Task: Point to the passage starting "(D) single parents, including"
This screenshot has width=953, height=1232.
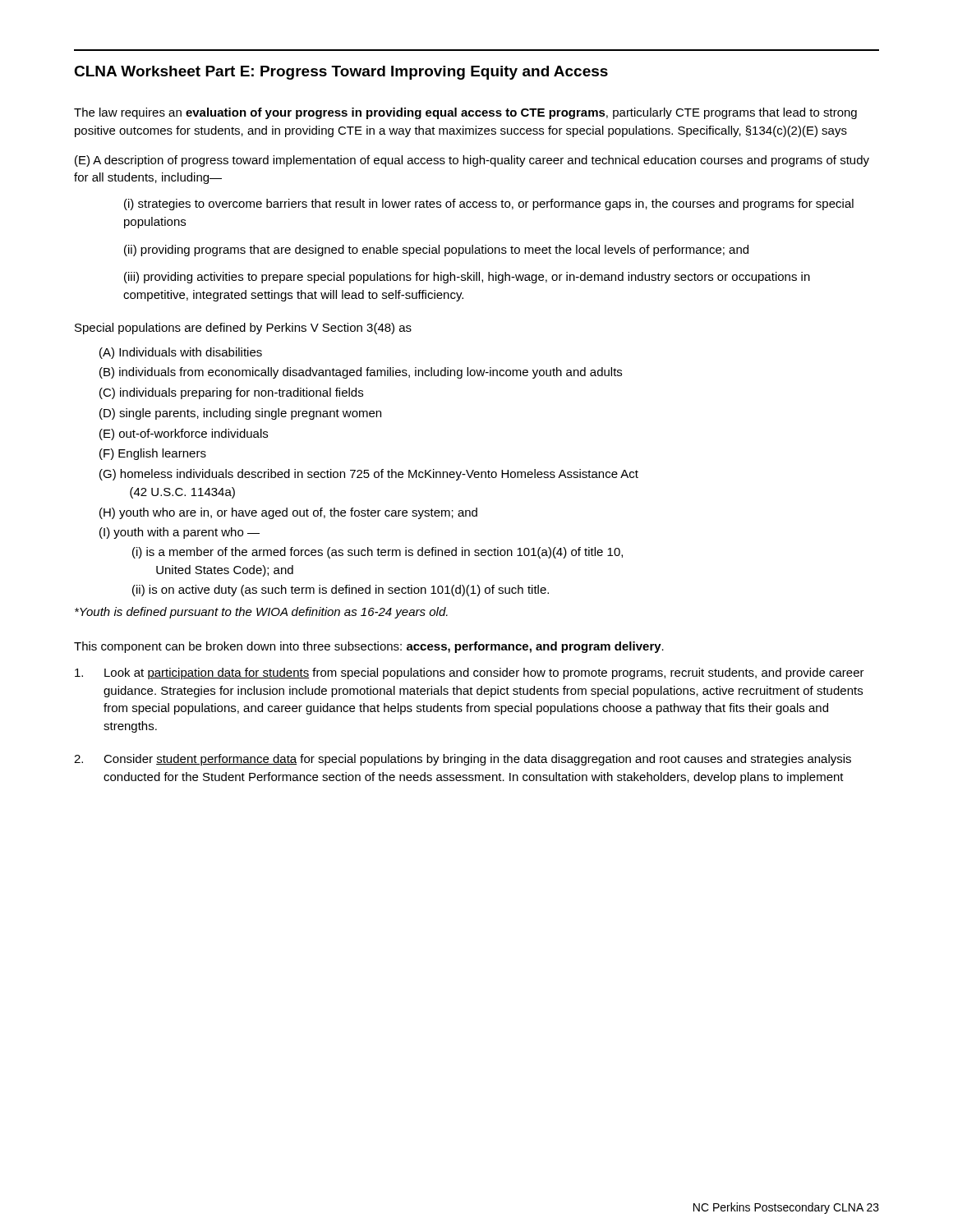Action: pyautogui.click(x=240, y=413)
